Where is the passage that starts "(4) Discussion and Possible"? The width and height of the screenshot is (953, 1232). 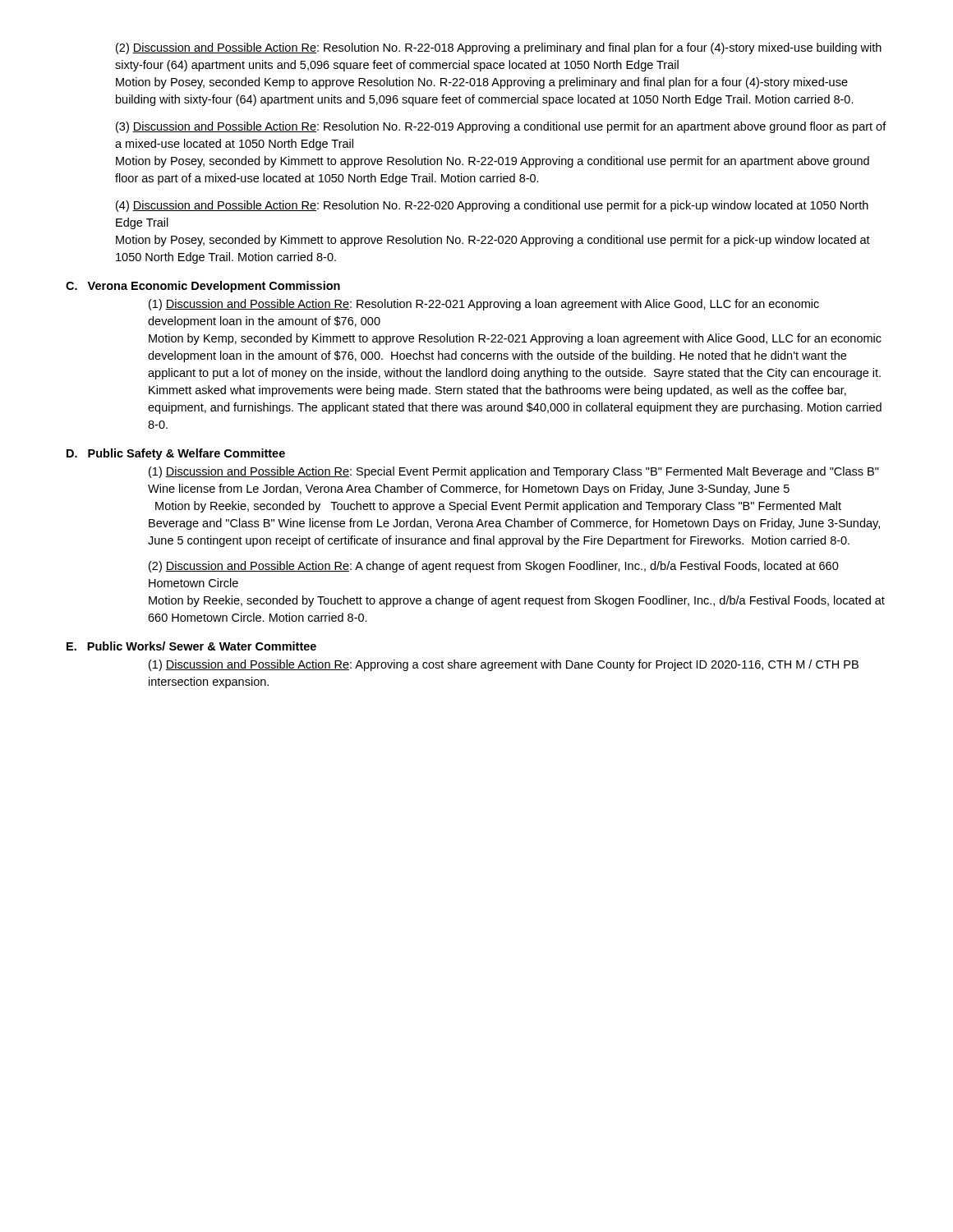click(492, 231)
